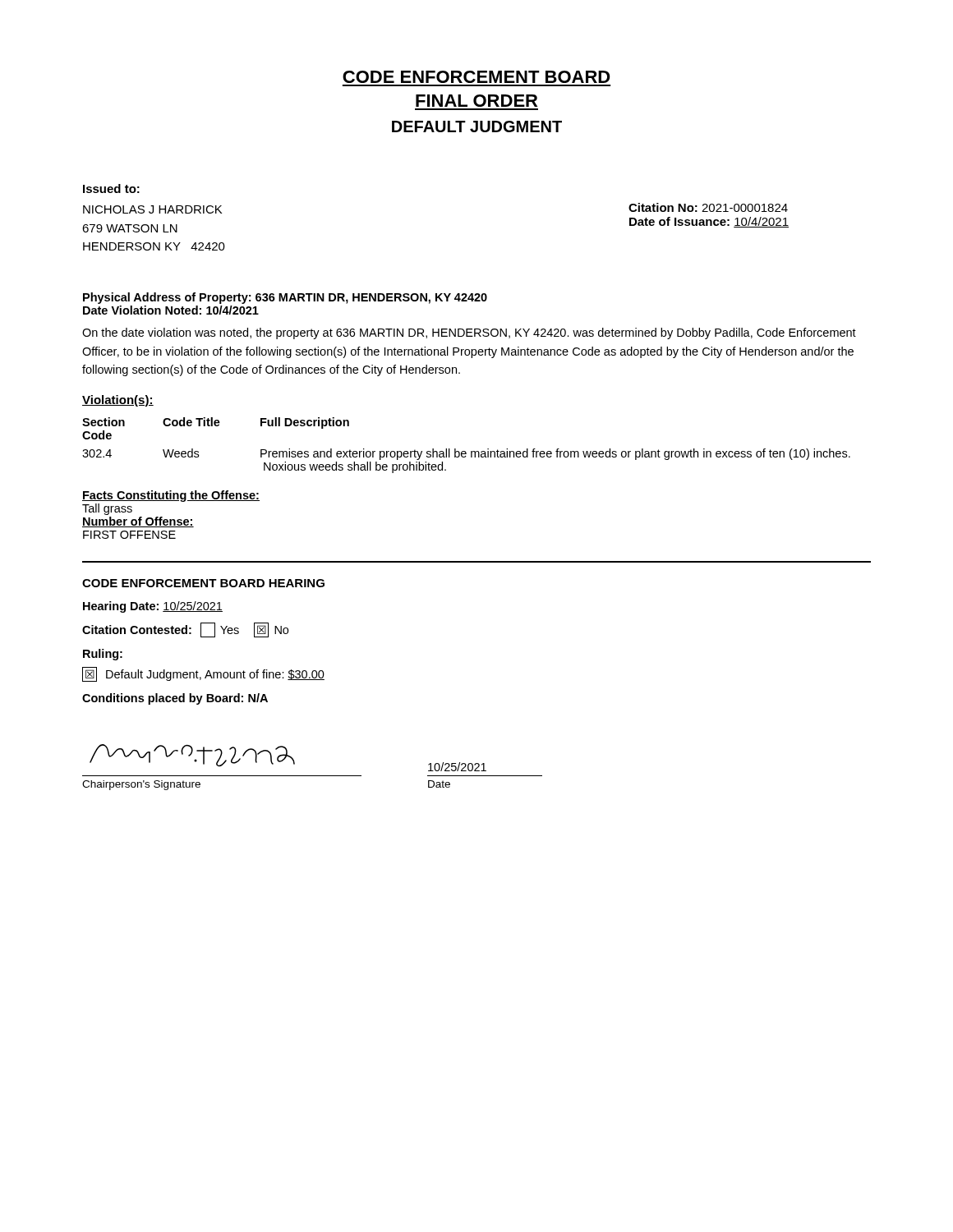
Task: Locate the section header that reads "CODE ENFORCEMENT BOARD HEARING"
Action: tap(204, 582)
